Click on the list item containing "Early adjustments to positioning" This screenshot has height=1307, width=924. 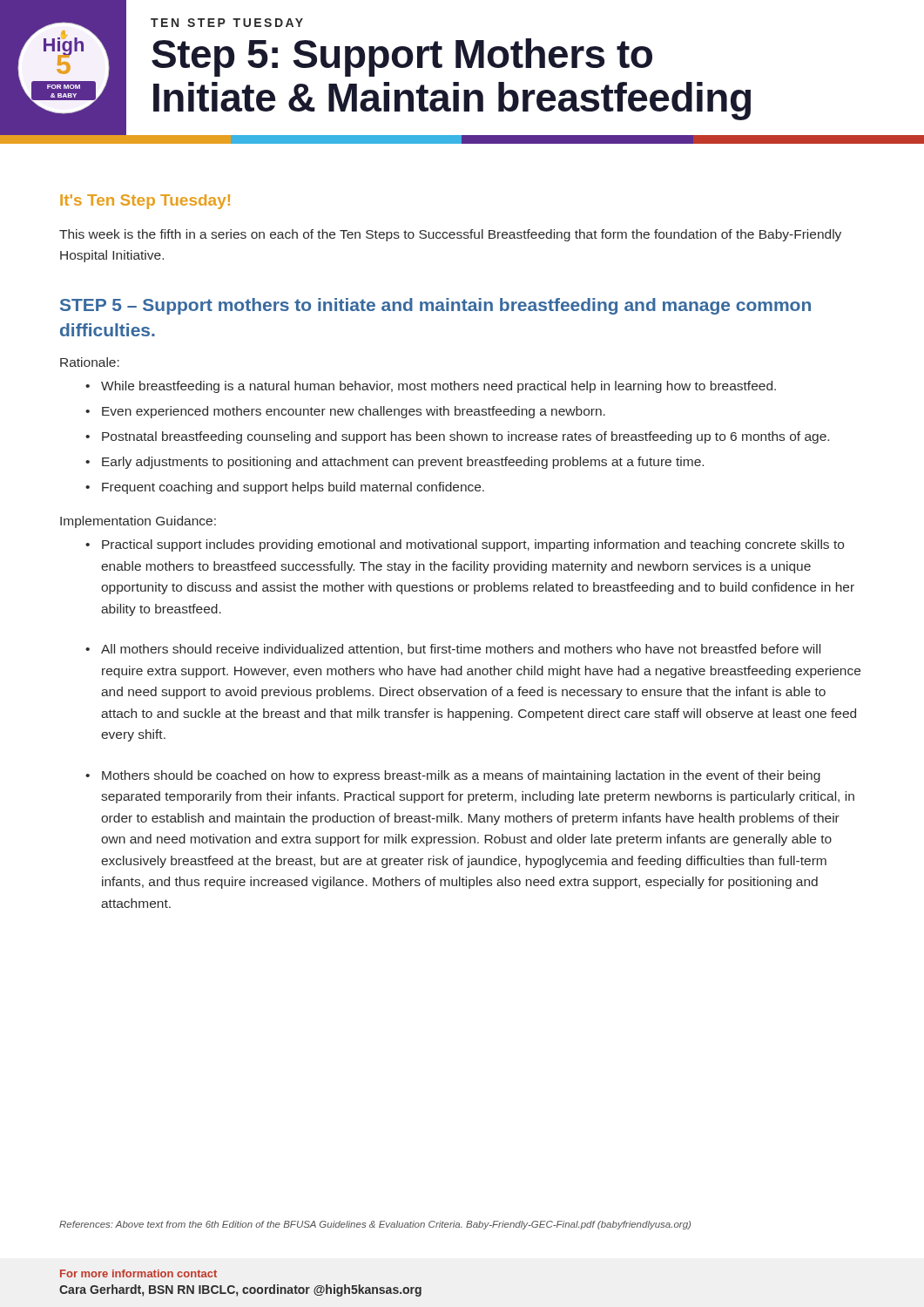[403, 462]
